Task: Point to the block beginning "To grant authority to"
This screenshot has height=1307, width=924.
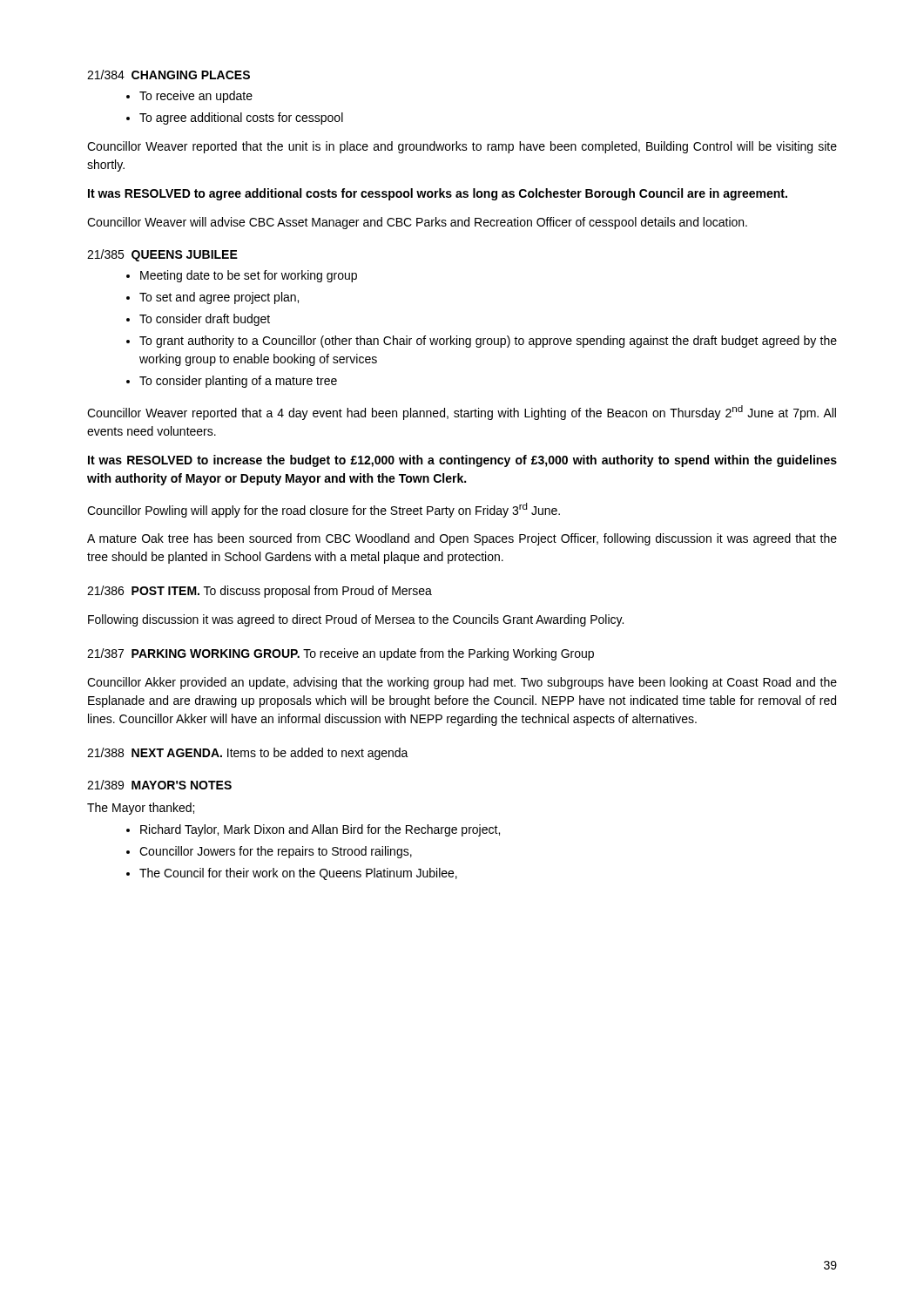Action: tap(488, 350)
